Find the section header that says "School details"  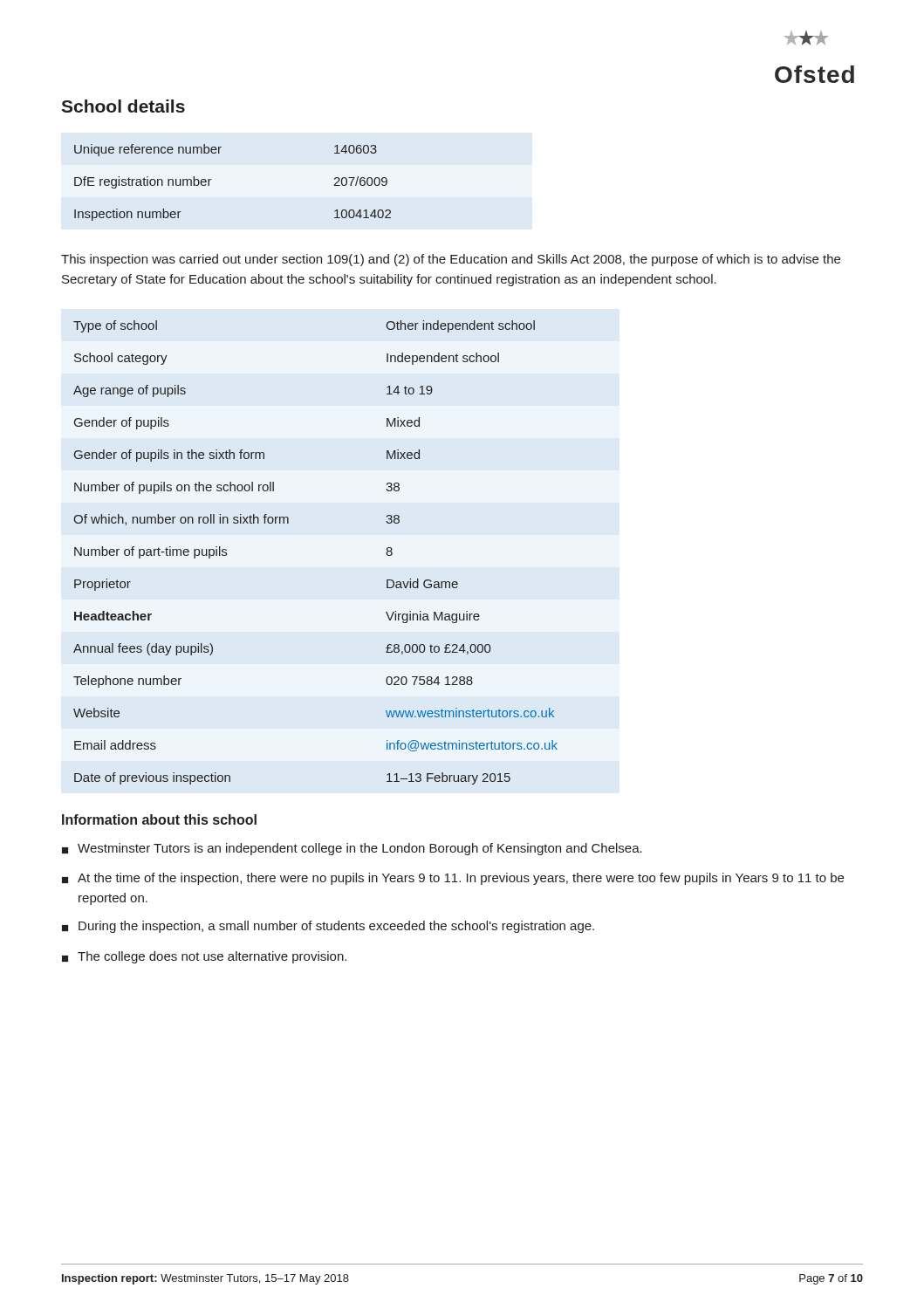point(123,106)
